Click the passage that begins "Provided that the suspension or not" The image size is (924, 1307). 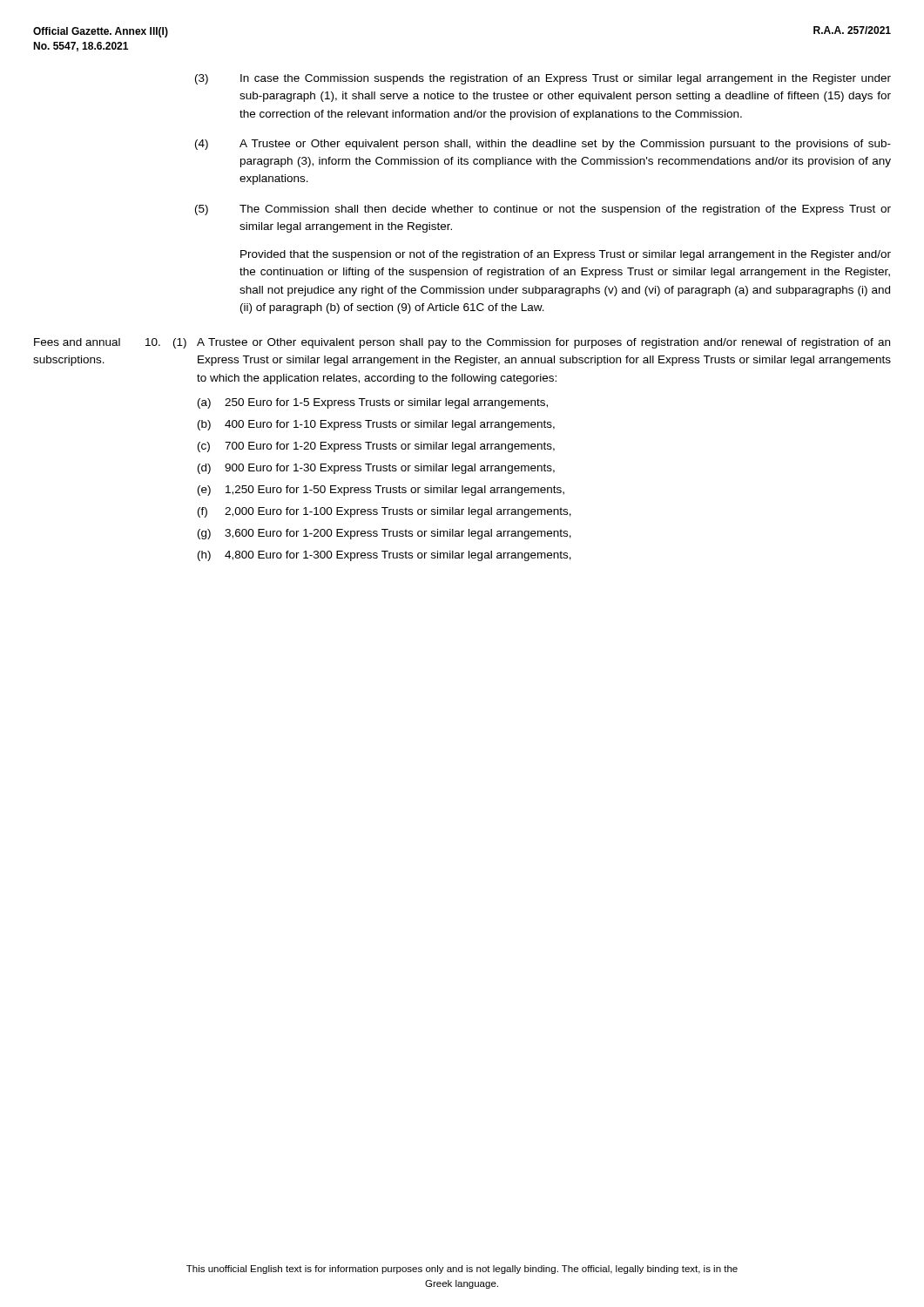462,276
